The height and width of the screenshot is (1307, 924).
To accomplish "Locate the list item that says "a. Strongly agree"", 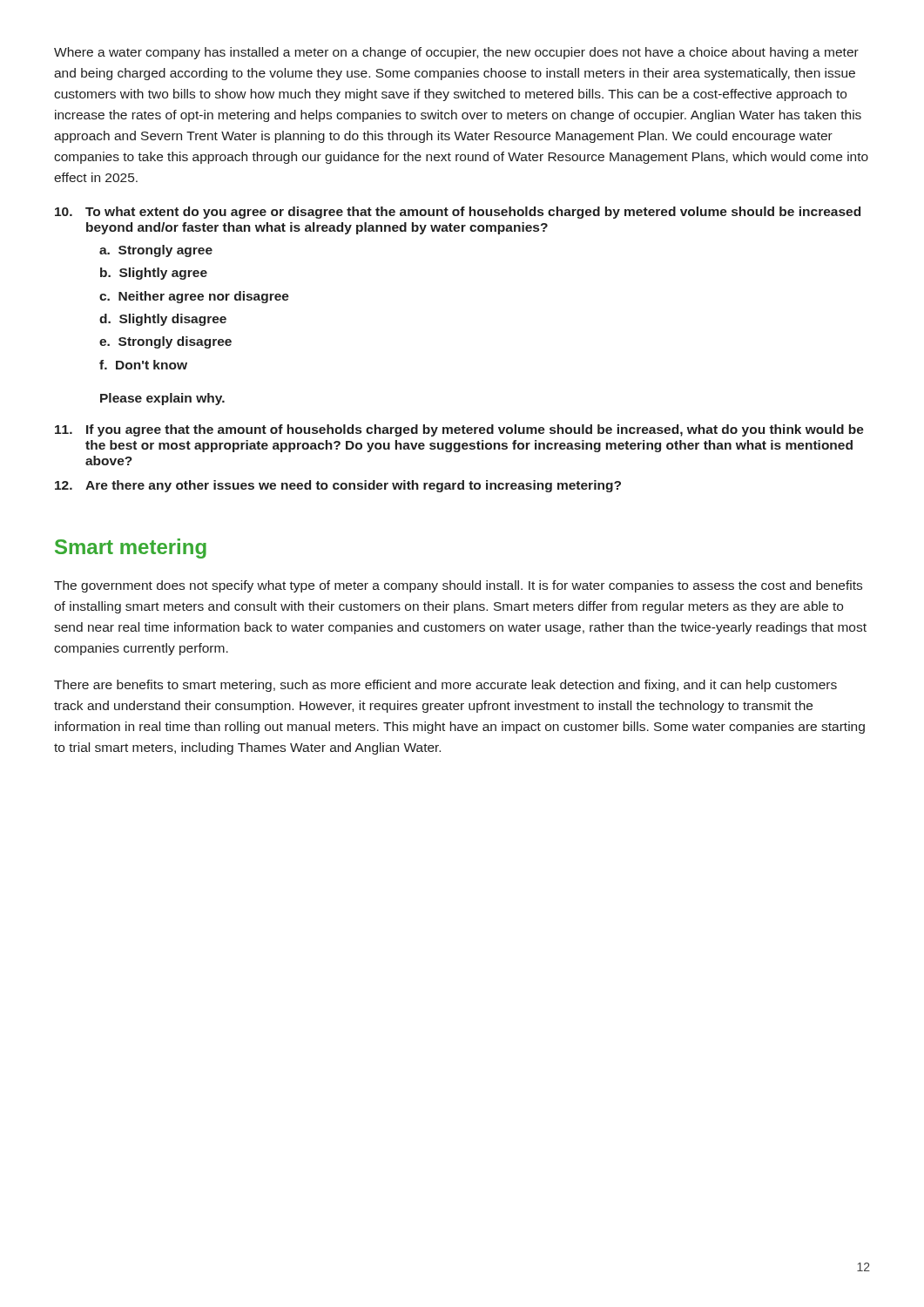I will 156,250.
